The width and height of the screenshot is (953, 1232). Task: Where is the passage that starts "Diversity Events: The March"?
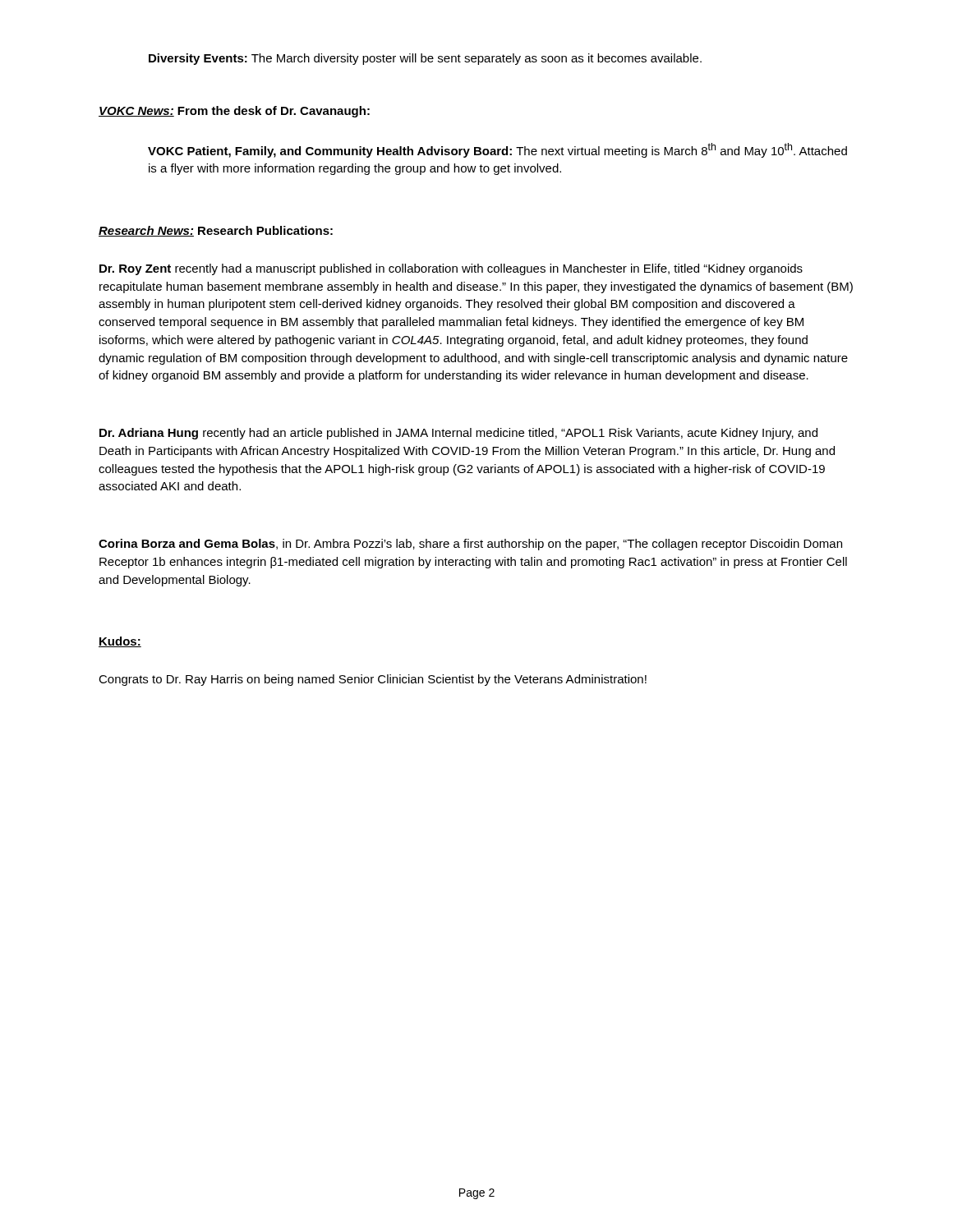[x=501, y=58]
